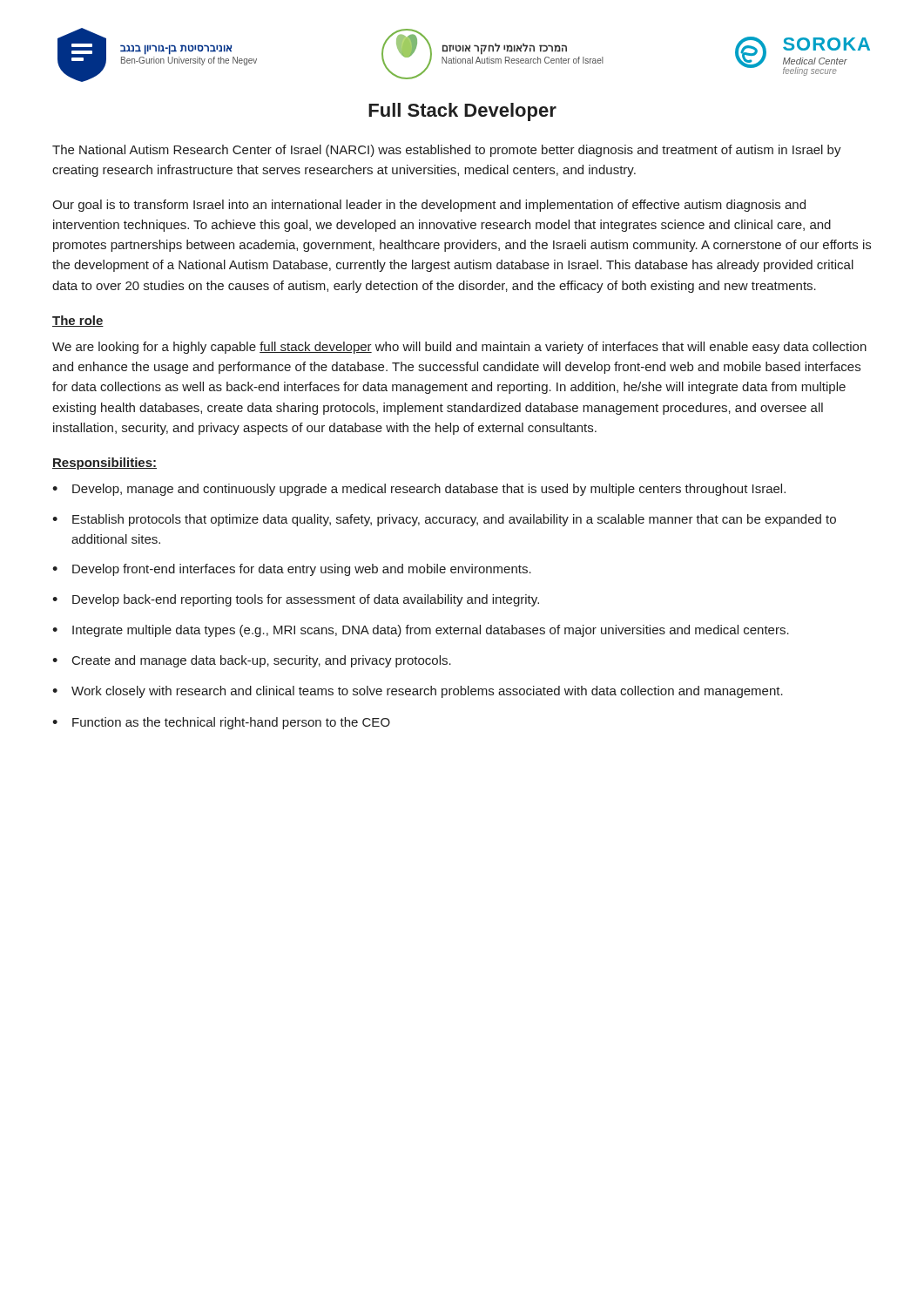
Task: Click on the text block starting "Full Stack Developer"
Action: click(x=462, y=110)
